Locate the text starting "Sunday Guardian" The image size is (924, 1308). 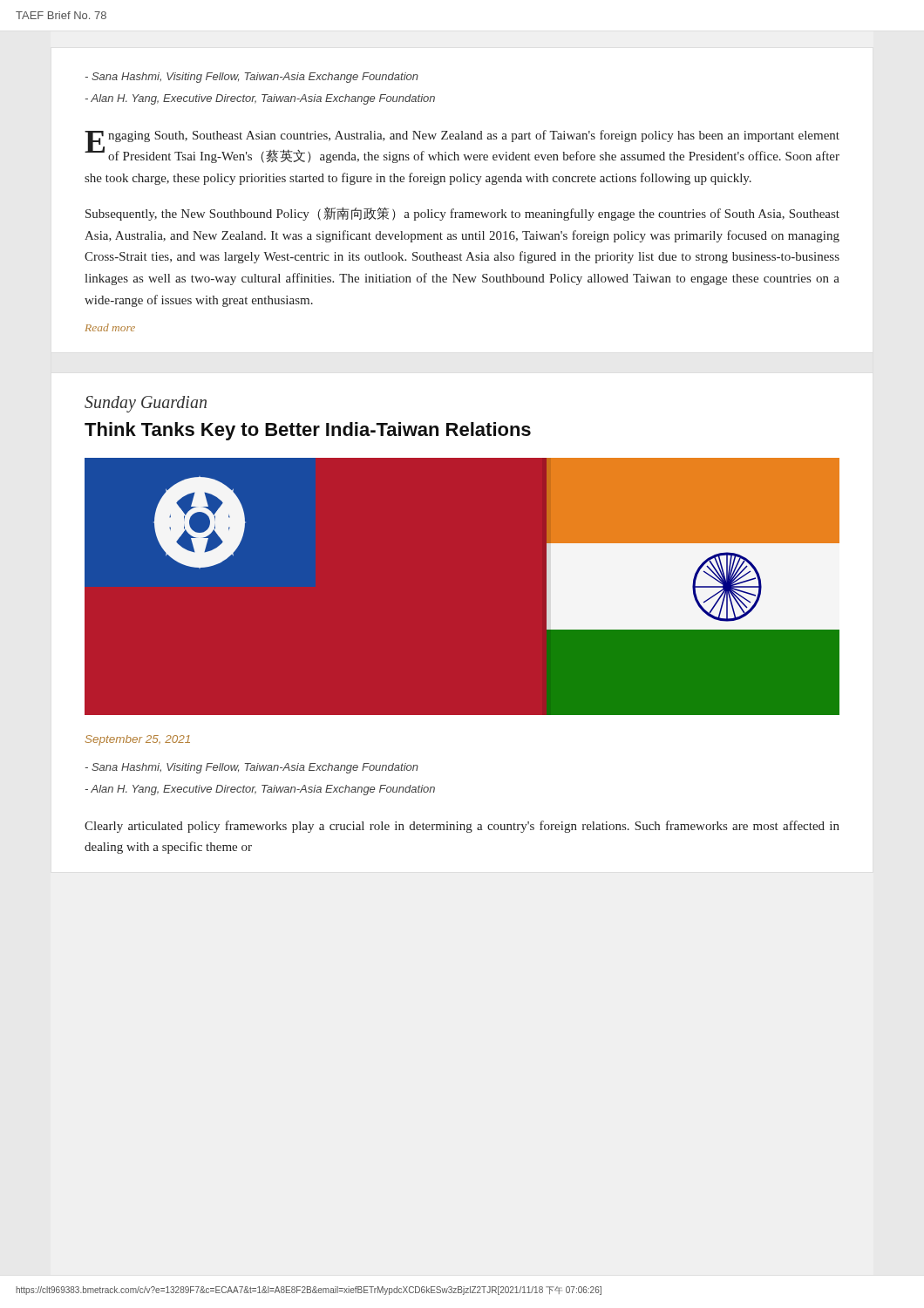146,402
